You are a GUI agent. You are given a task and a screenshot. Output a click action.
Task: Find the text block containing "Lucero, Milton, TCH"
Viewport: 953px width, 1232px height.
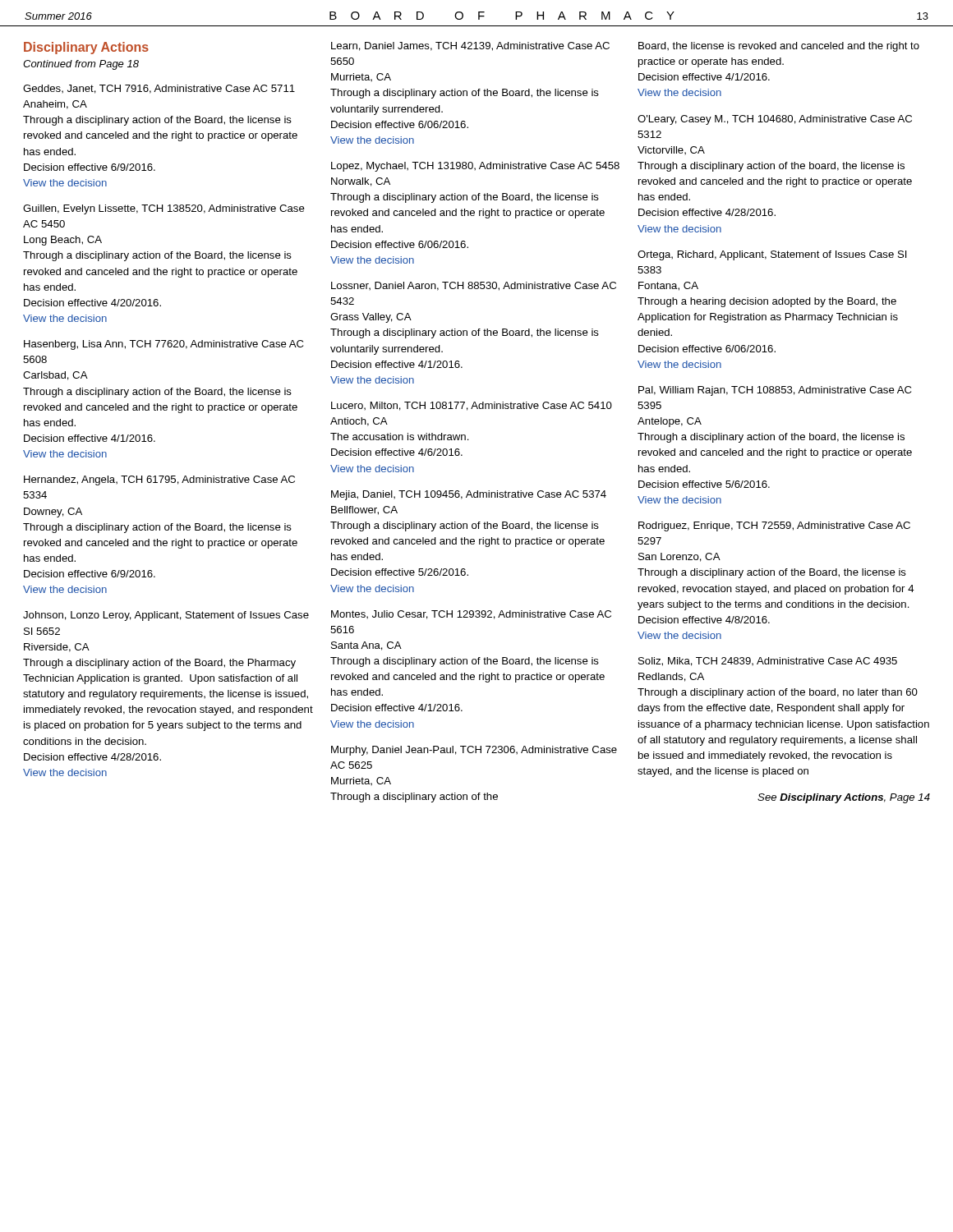point(476,437)
